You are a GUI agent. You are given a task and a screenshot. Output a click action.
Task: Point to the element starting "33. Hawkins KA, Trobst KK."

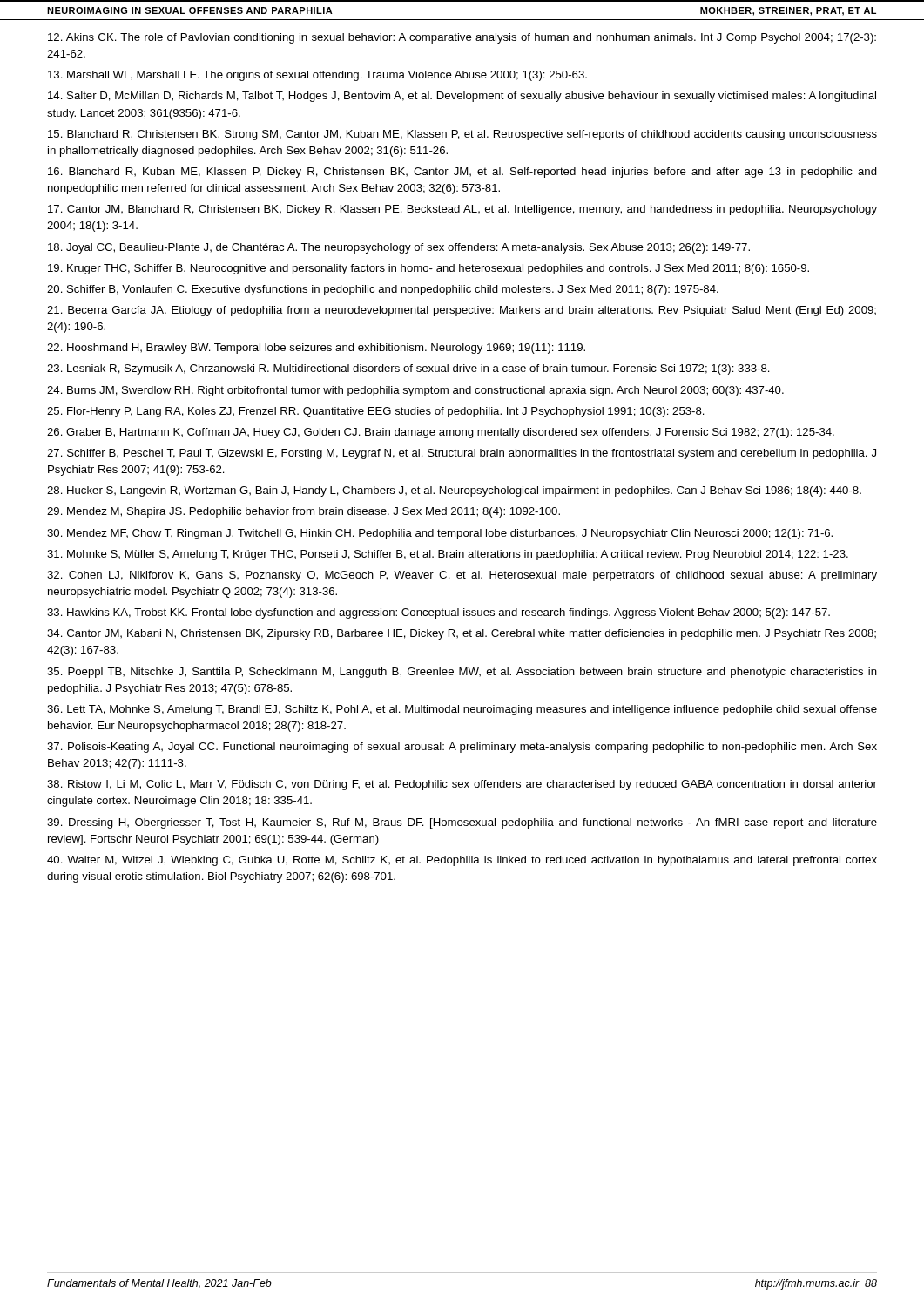[439, 612]
